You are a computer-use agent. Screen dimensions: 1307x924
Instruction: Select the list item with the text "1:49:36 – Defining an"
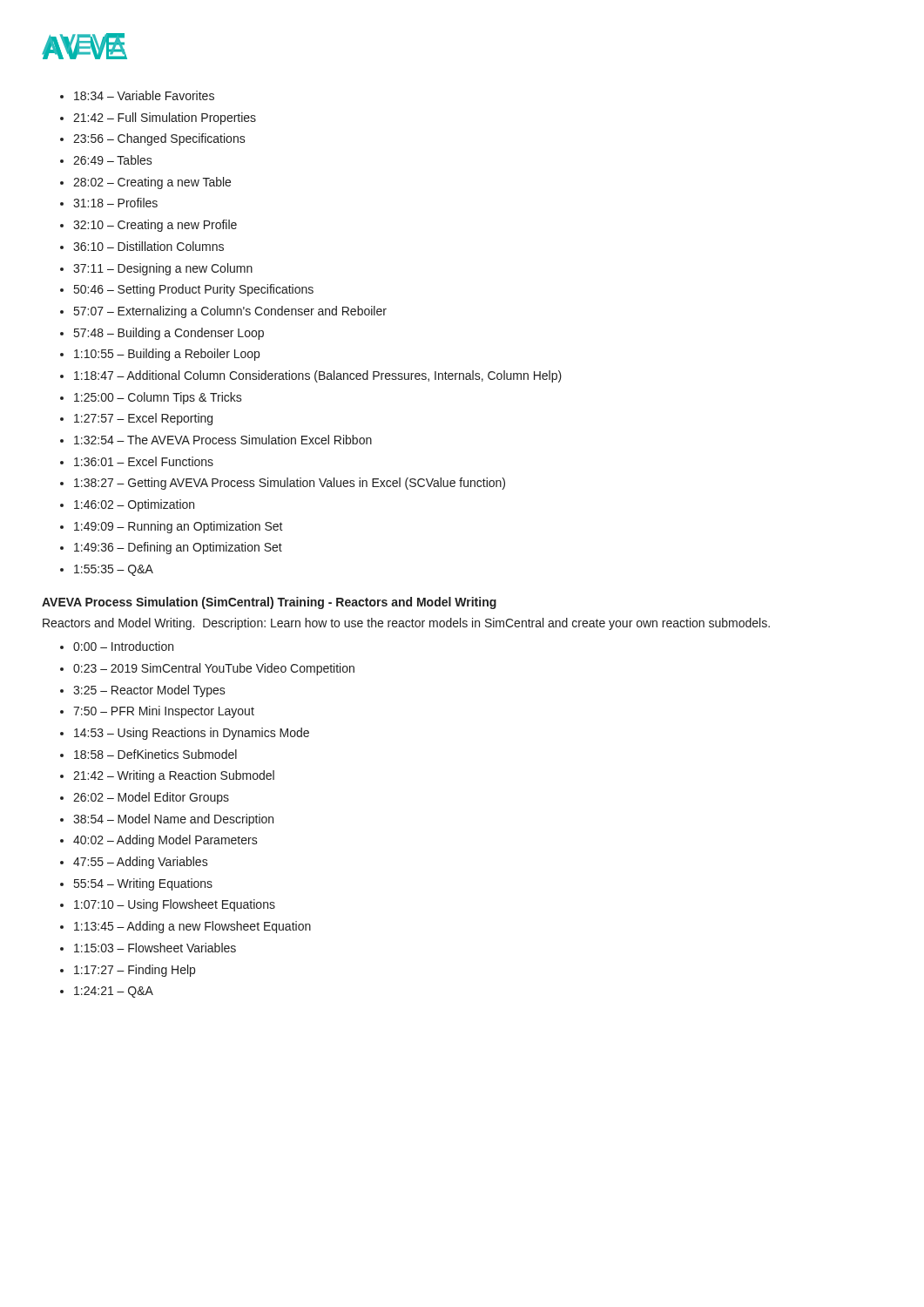[x=178, y=548]
